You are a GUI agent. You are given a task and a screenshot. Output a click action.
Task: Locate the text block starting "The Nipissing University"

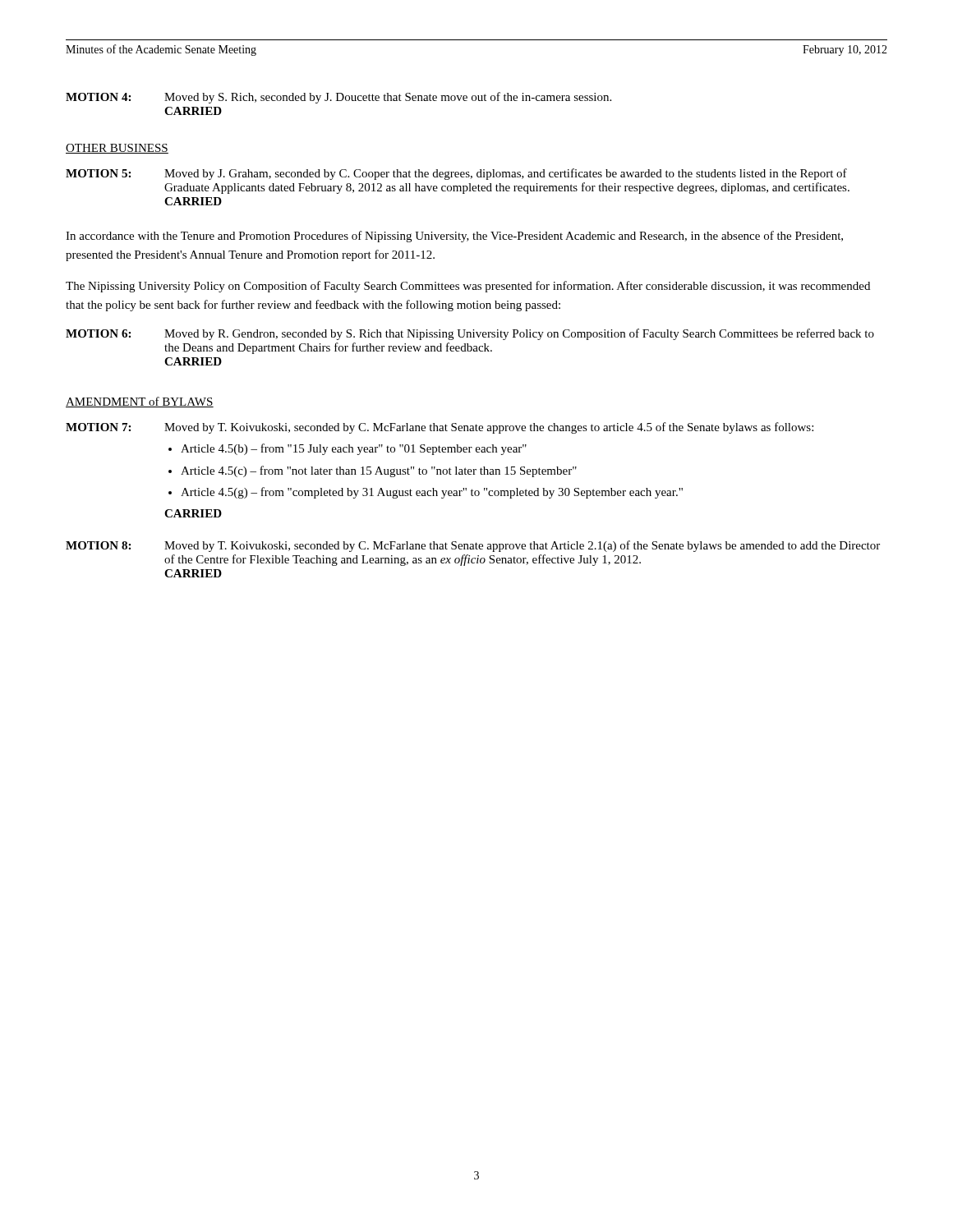468,295
